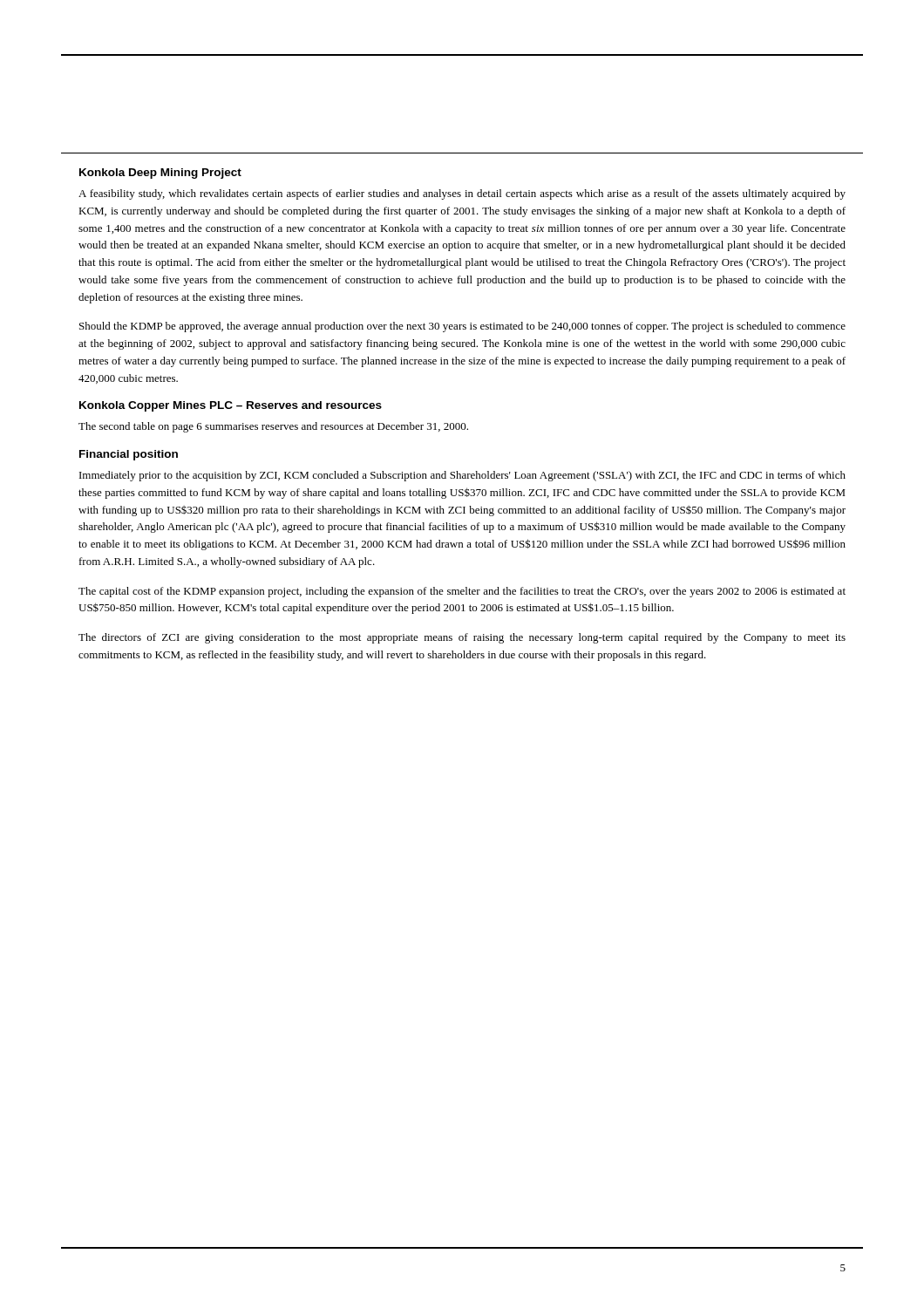Point to the element starting "Konkola Copper Mines PLC"
This screenshot has height=1308, width=924.
point(230,405)
